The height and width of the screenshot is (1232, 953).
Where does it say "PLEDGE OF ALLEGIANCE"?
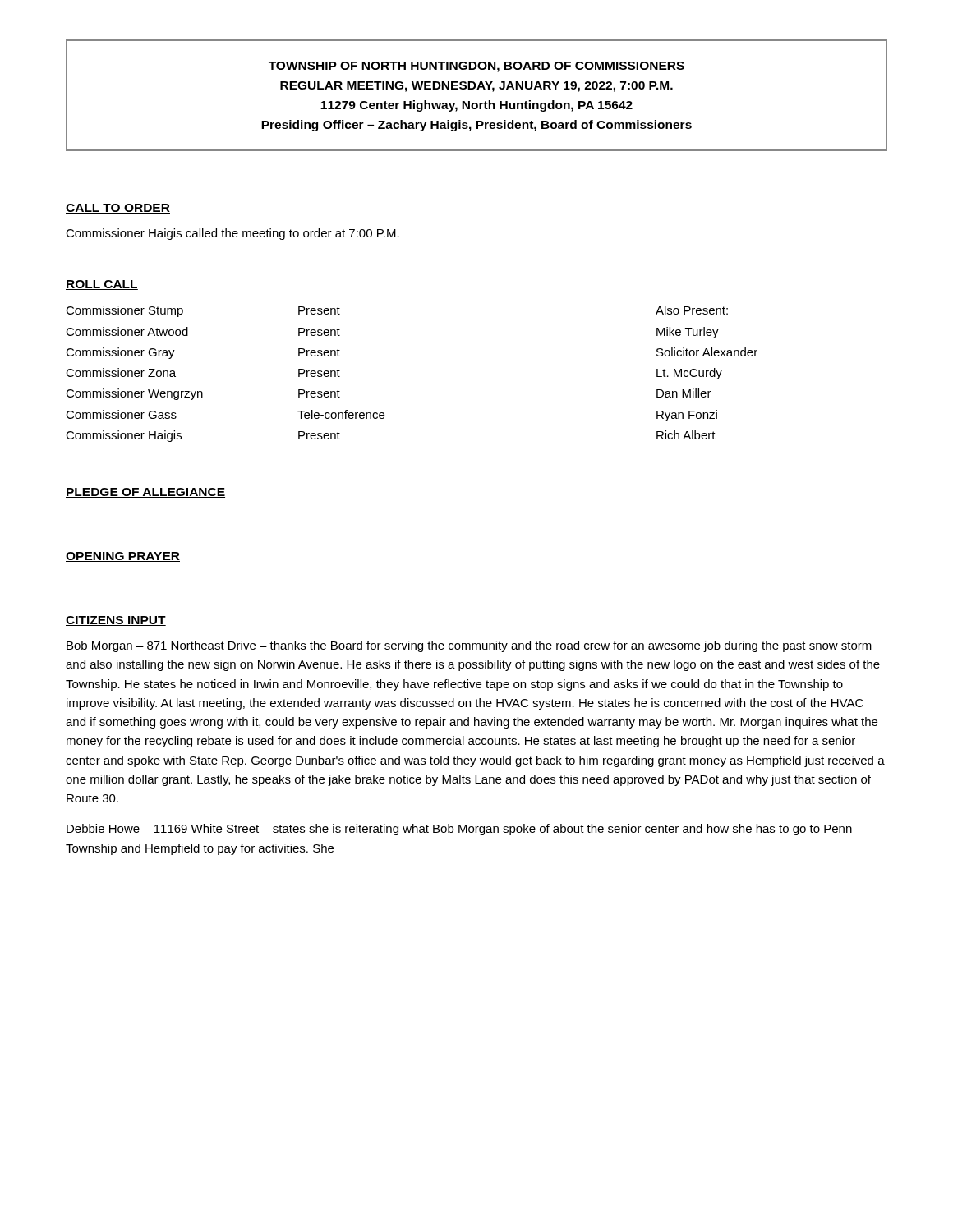pos(145,492)
